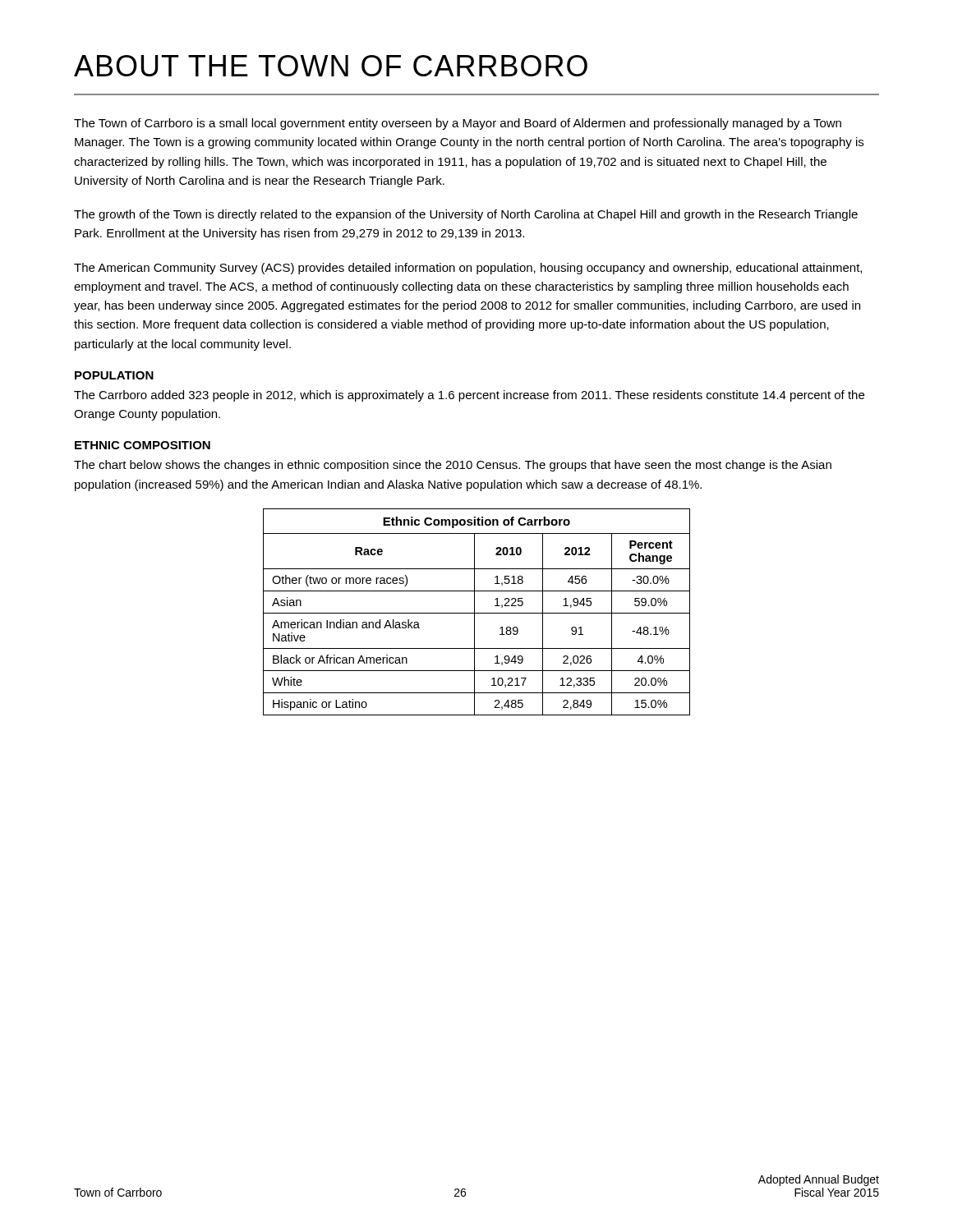Navigate to the text block starting "ABOUT THE TOWN OF CARRBORO"
This screenshot has height=1232, width=953.
[476, 67]
